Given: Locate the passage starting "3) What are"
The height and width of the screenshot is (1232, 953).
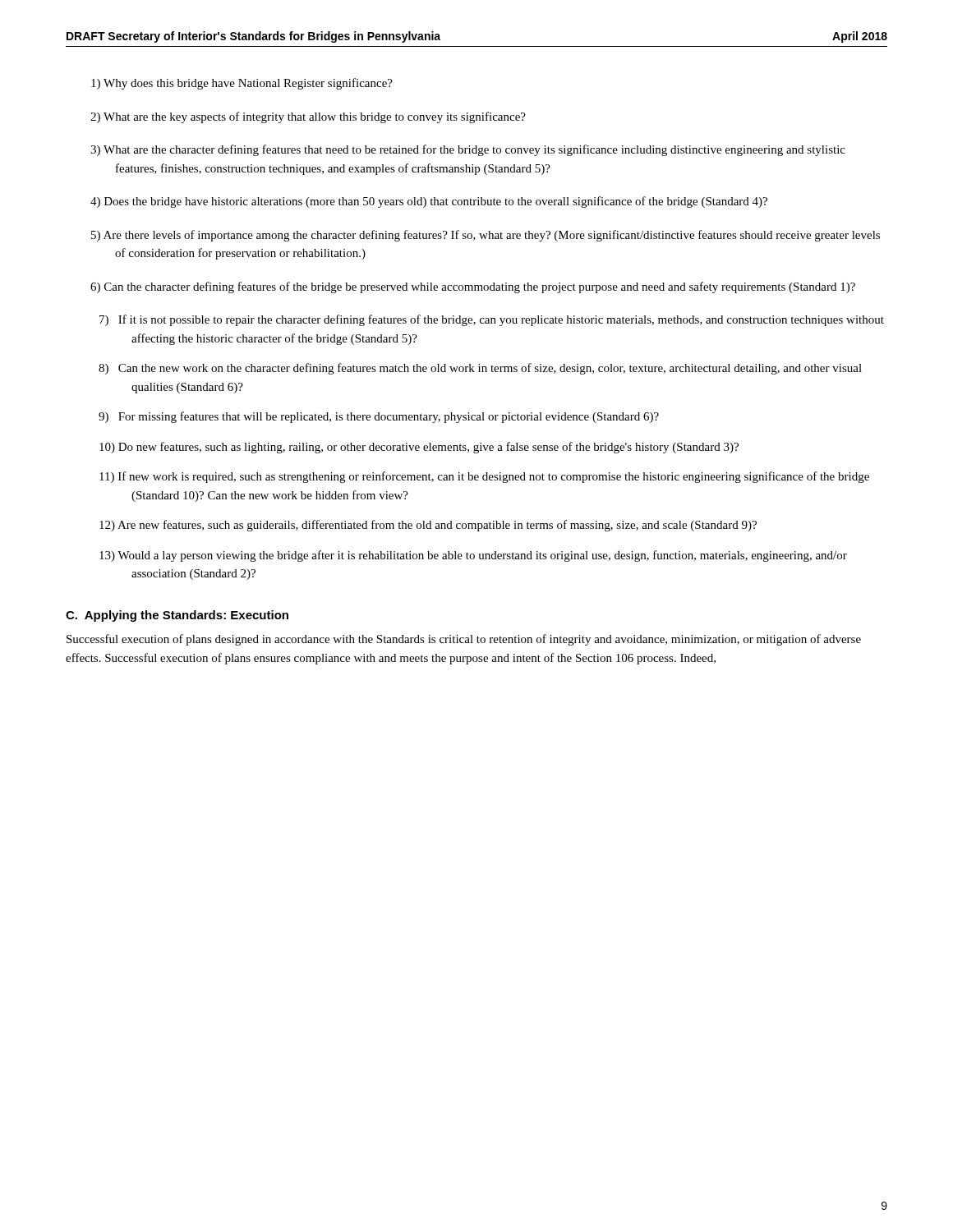Looking at the screenshot, I should click(468, 159).
